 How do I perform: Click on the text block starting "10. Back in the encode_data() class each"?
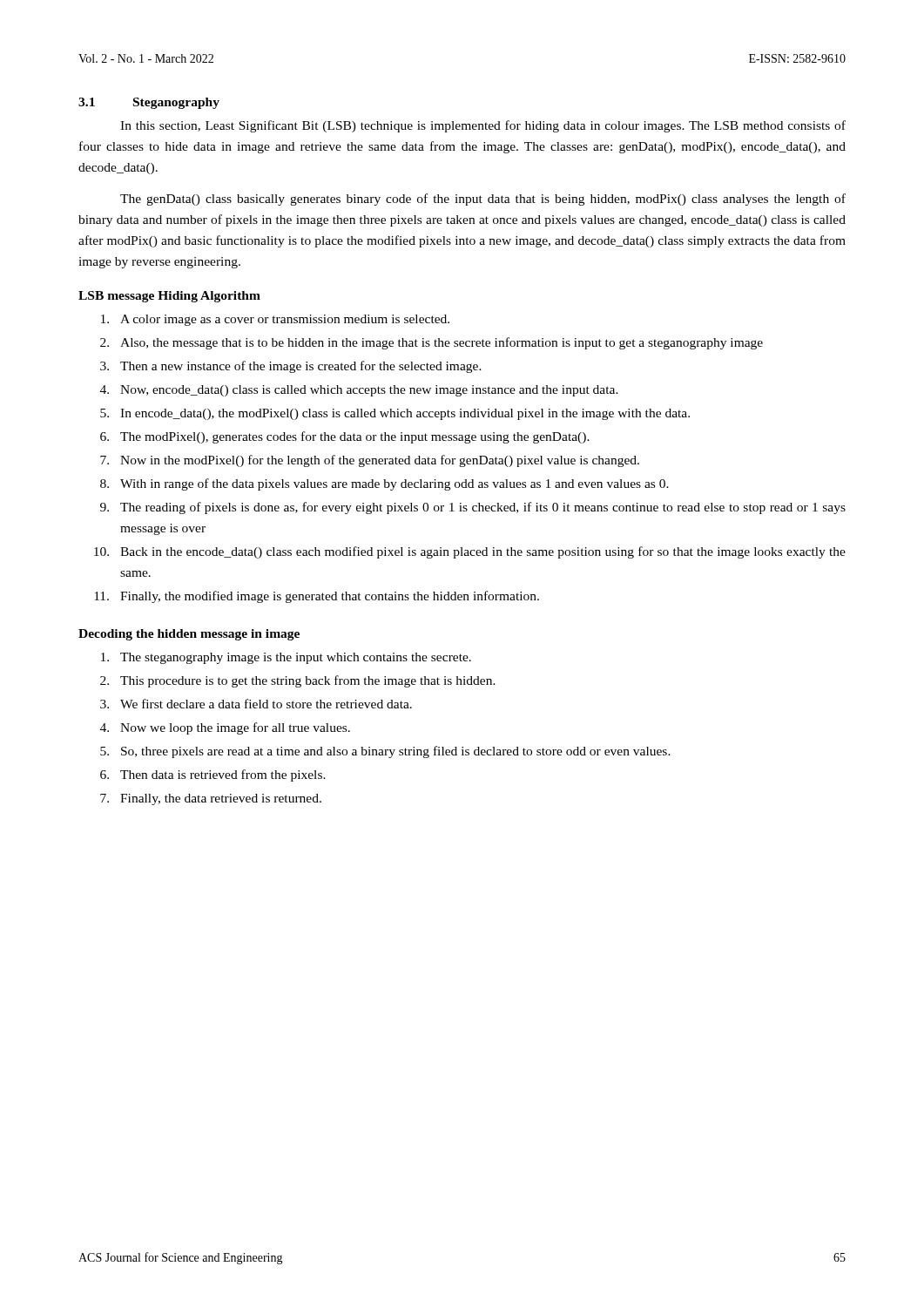coord(462,562)
